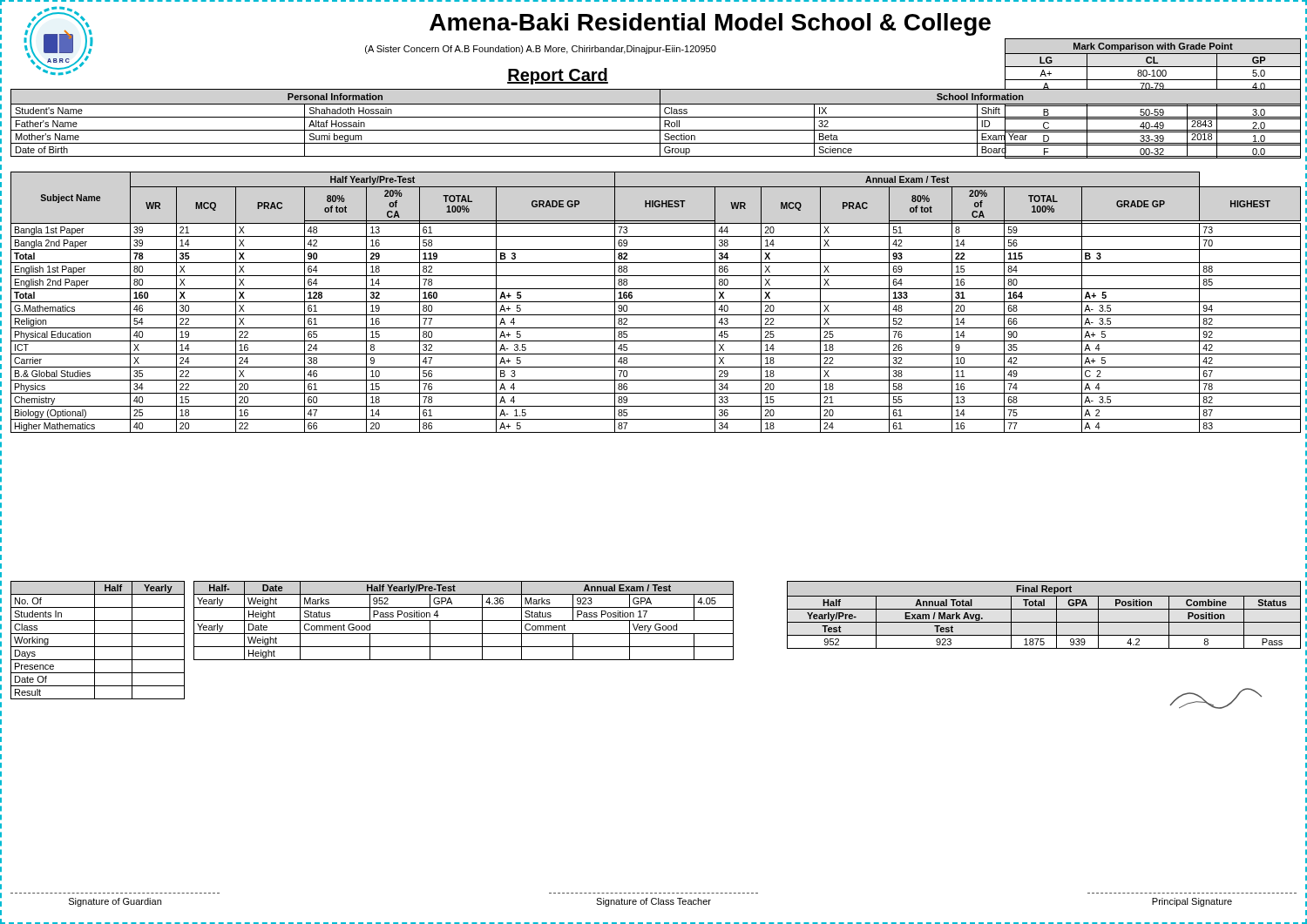Point to the text starting "Signature of Class Teacher"
The width and height of the screenshot is (1307, 924).
(x=654, y=900)
